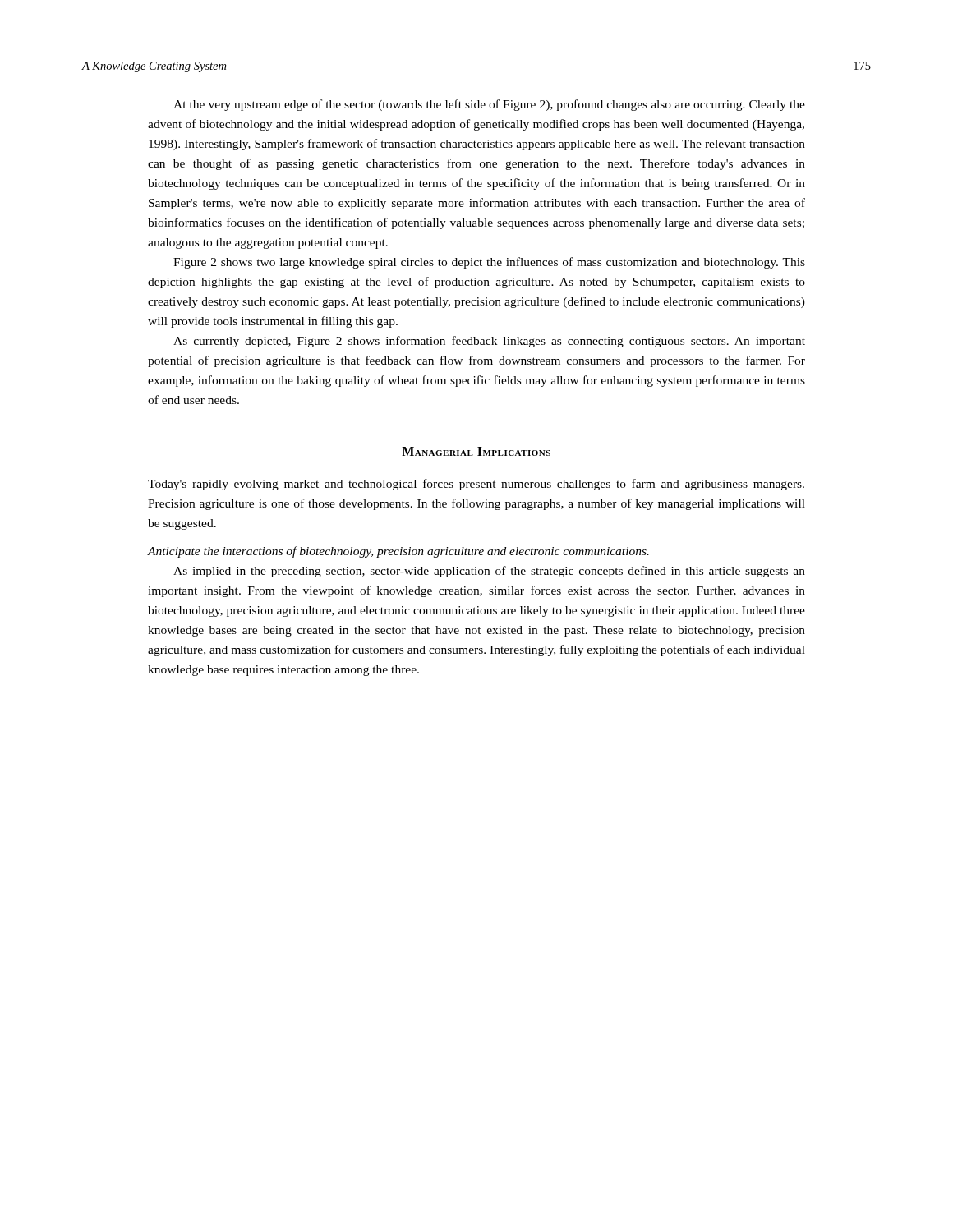Locate the text "Managerial Implications"
Image resolution: width=953 pixels, height=1232 pixels.
click(x=476, y=452)
